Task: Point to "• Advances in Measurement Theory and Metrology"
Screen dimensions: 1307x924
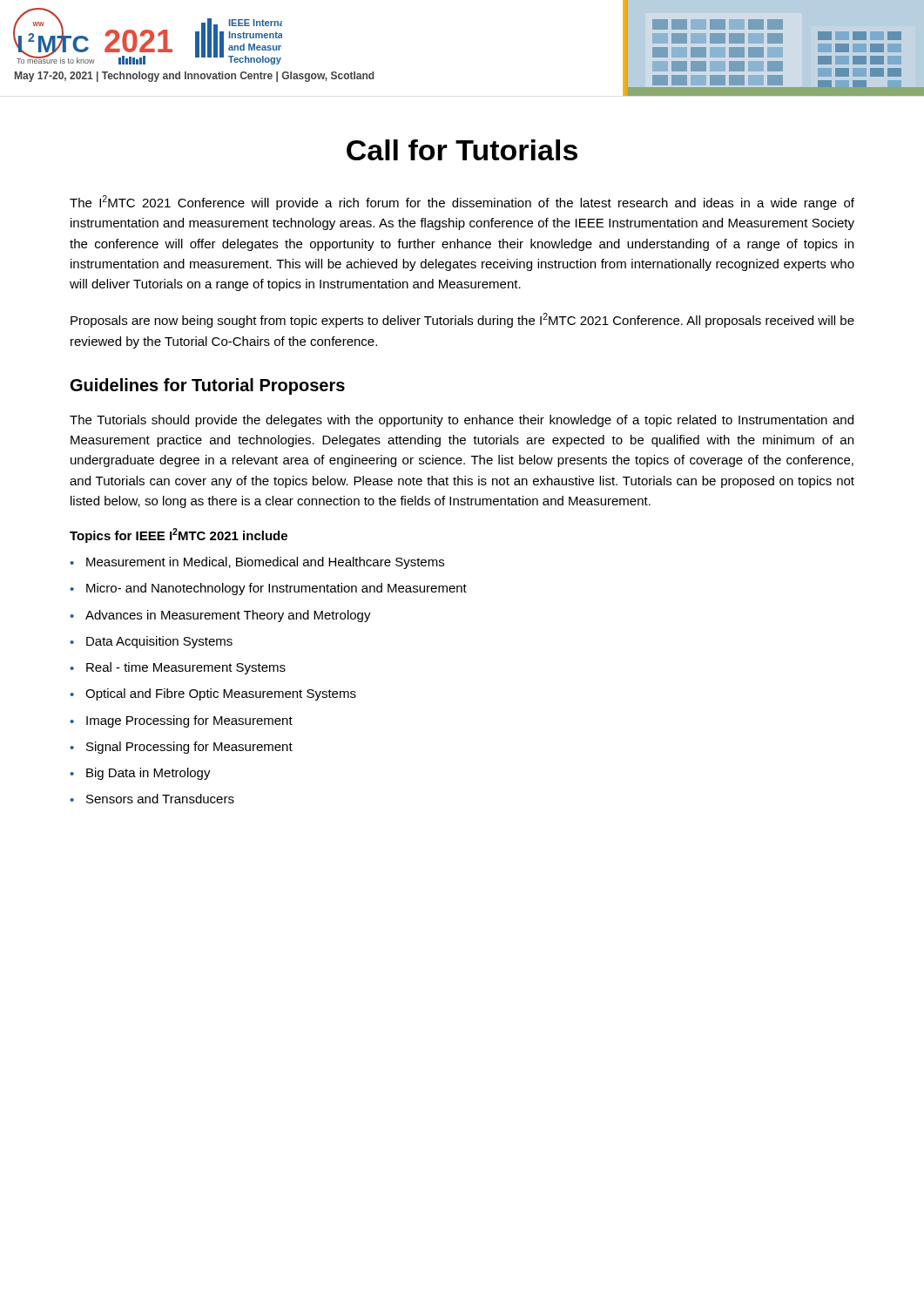Action: pos(220,615)
